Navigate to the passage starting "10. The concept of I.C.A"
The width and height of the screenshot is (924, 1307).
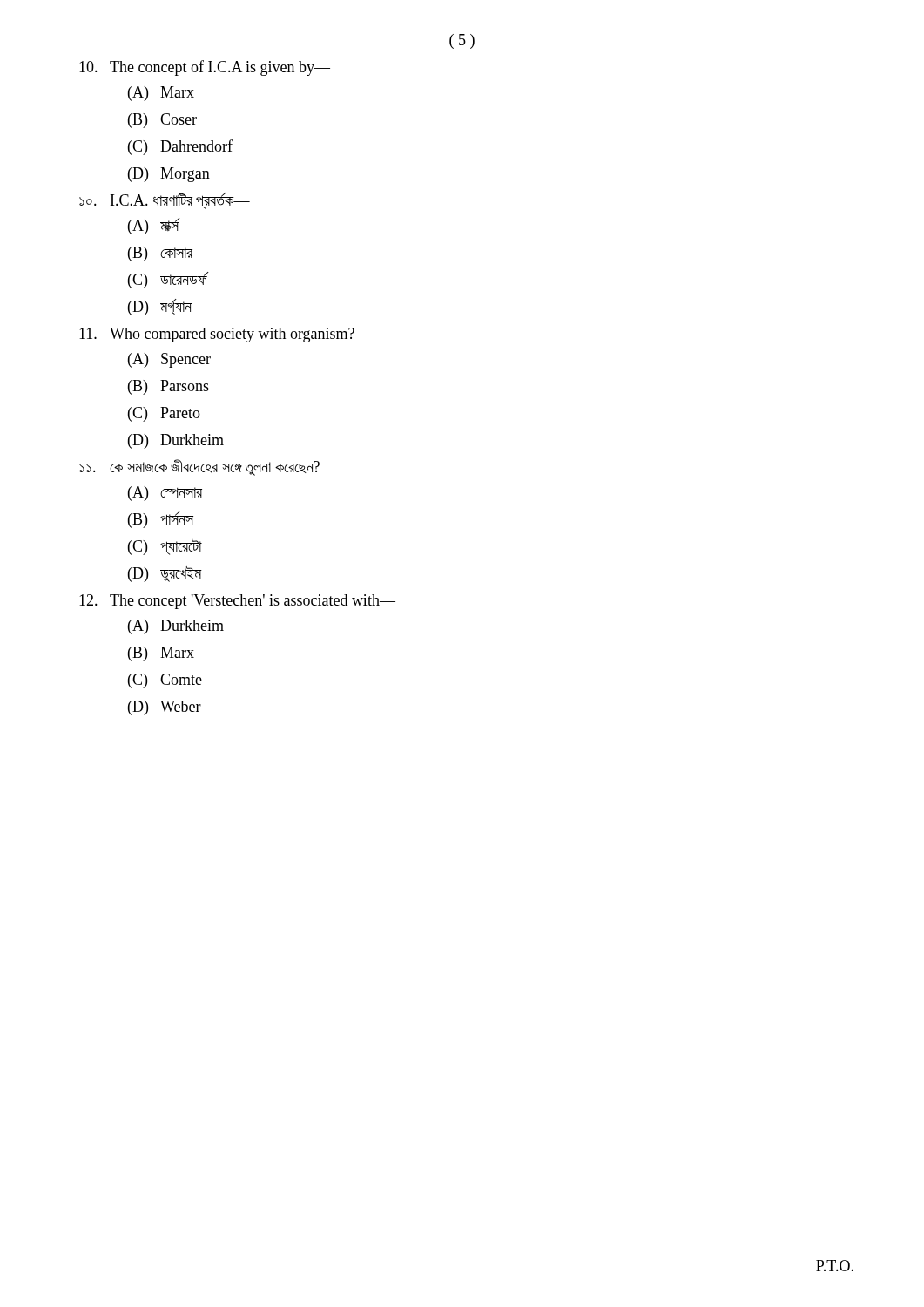tap(205, 68)
